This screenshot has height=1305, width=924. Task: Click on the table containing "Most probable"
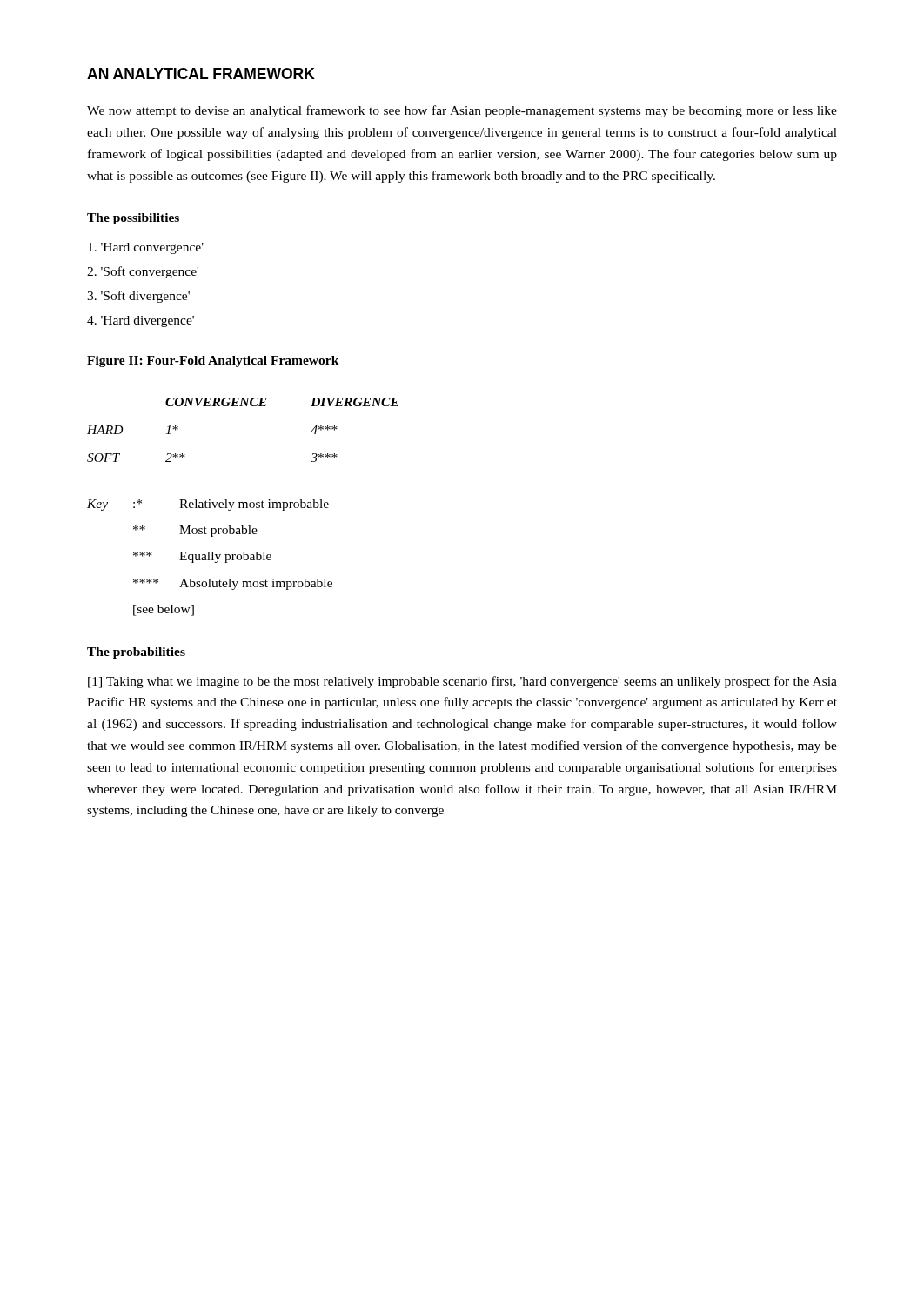[462, 556]
